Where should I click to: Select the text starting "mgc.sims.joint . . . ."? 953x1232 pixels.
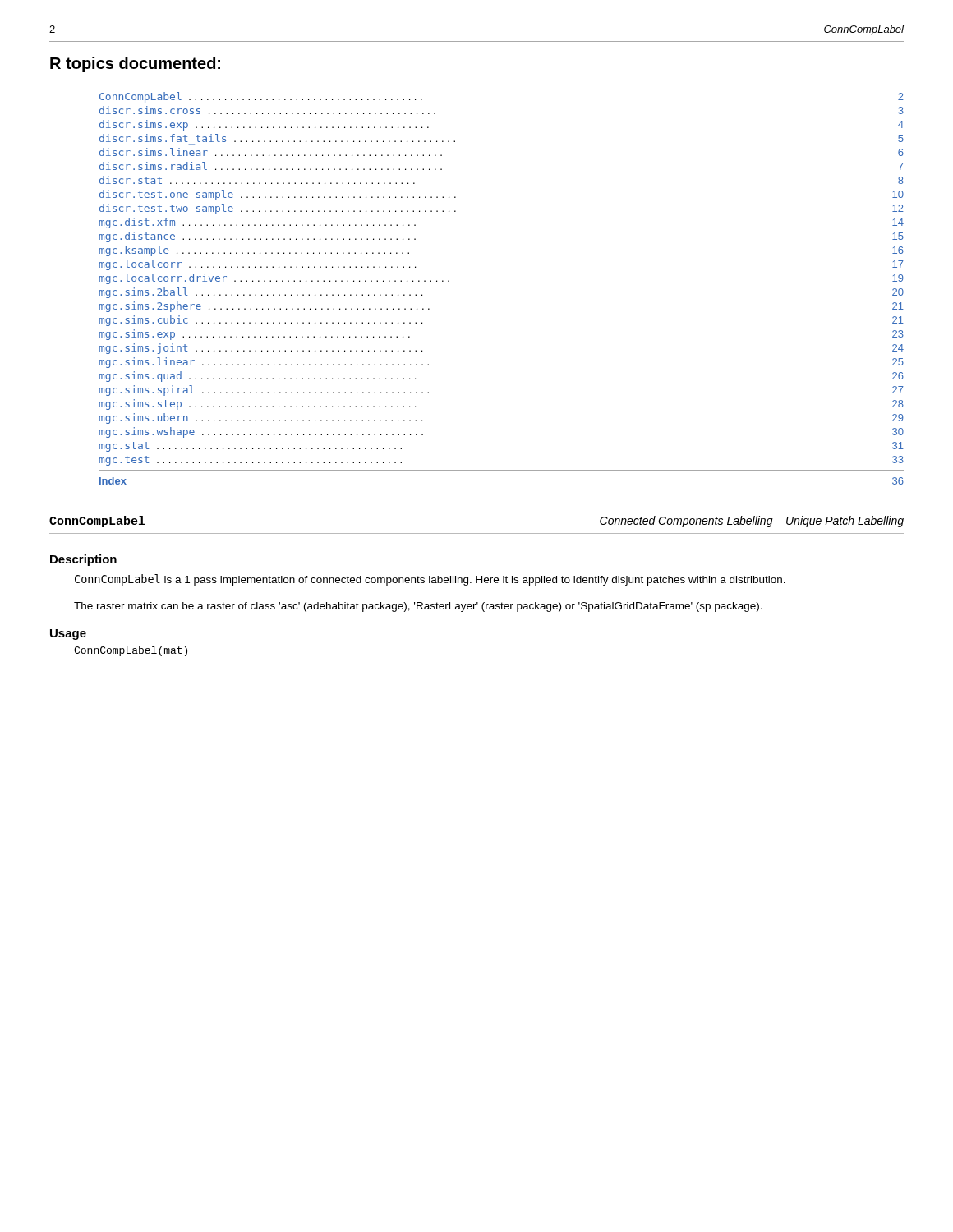click(x=140, y=349)
